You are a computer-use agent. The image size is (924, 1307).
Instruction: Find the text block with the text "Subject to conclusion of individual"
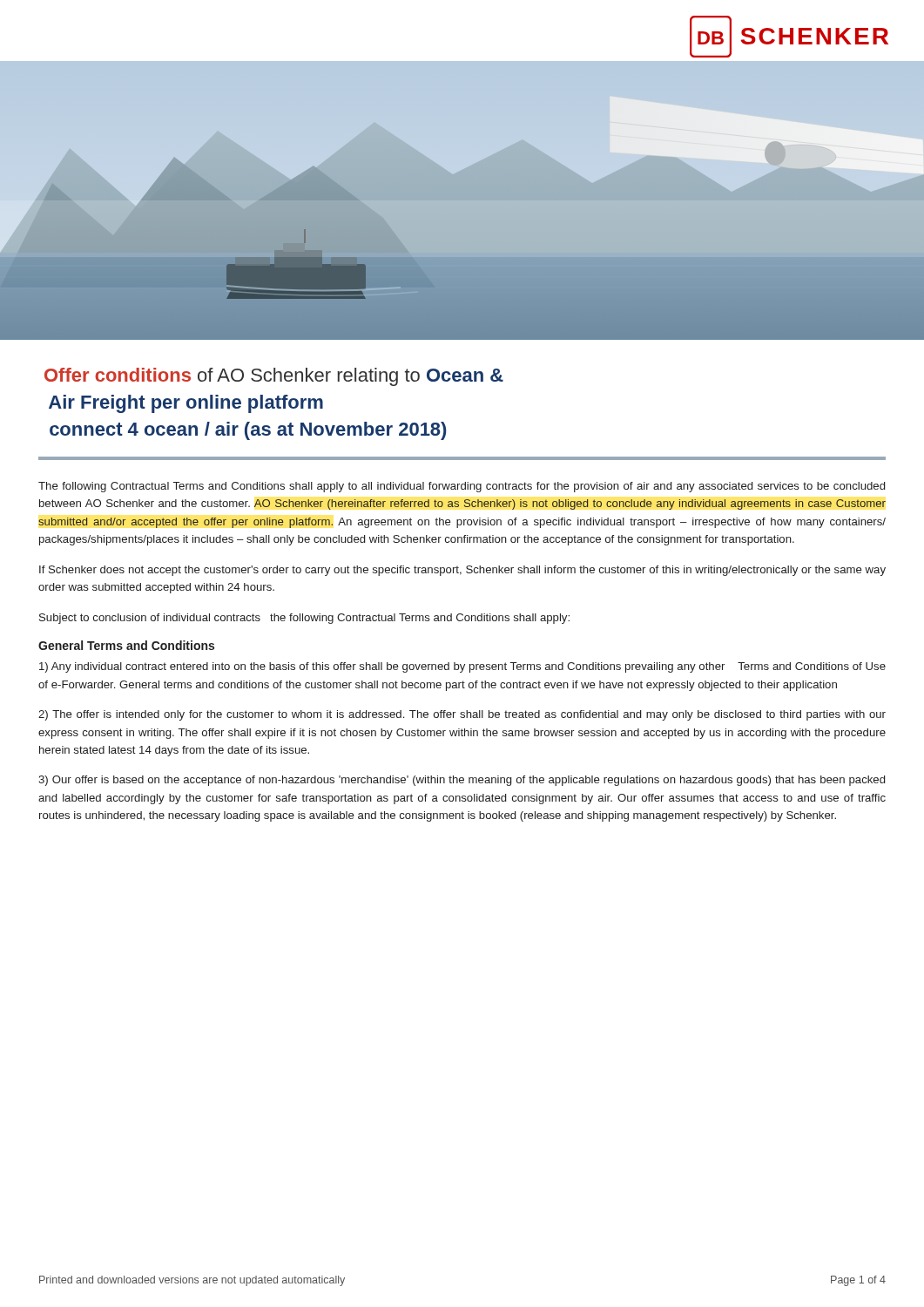pos(304,617)
